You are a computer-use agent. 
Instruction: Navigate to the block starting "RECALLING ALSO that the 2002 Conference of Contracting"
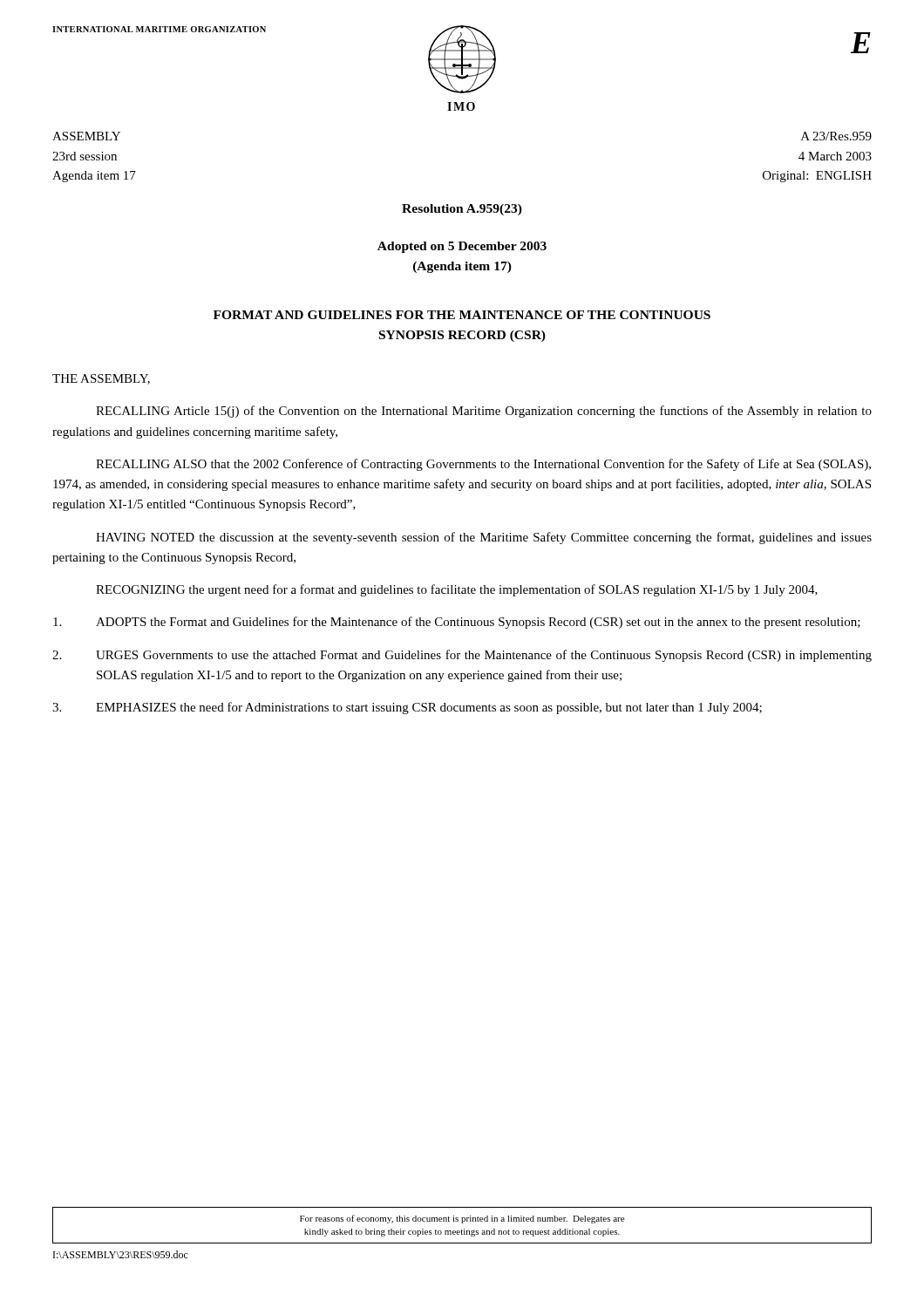462,484
